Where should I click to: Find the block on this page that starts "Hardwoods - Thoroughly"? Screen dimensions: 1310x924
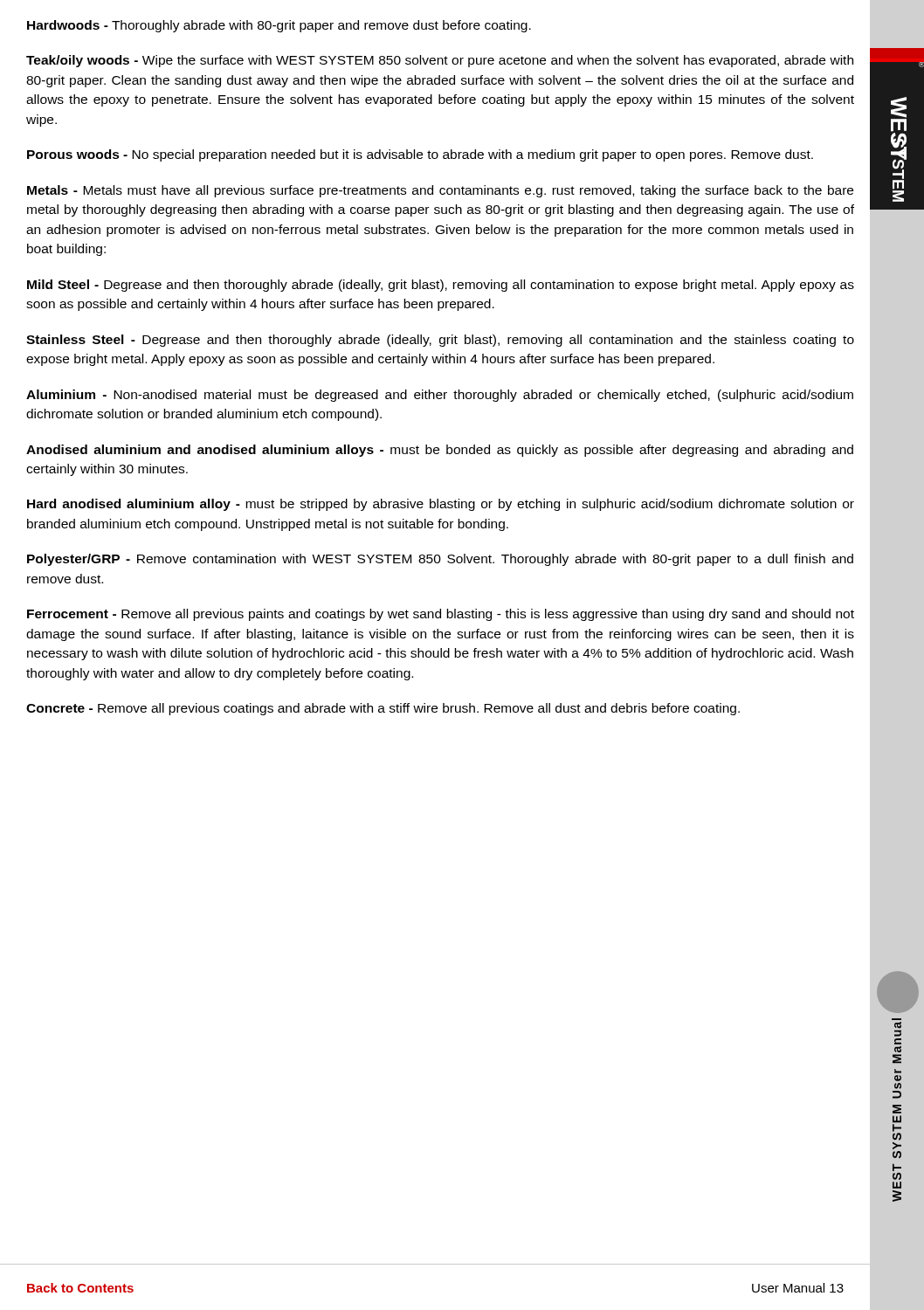279,25
